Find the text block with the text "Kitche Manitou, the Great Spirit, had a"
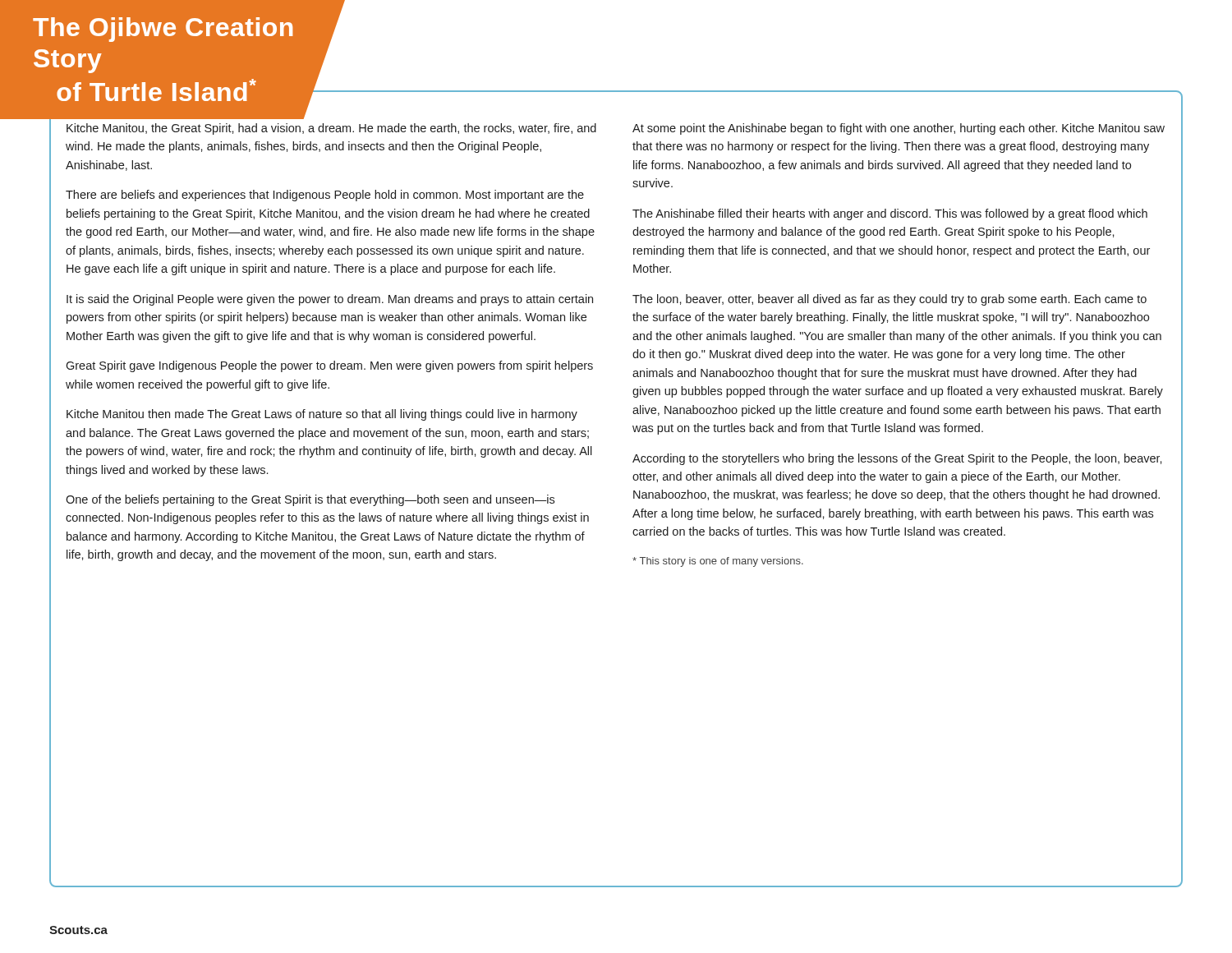1232x953 pixels. click(x=333, y=342)
